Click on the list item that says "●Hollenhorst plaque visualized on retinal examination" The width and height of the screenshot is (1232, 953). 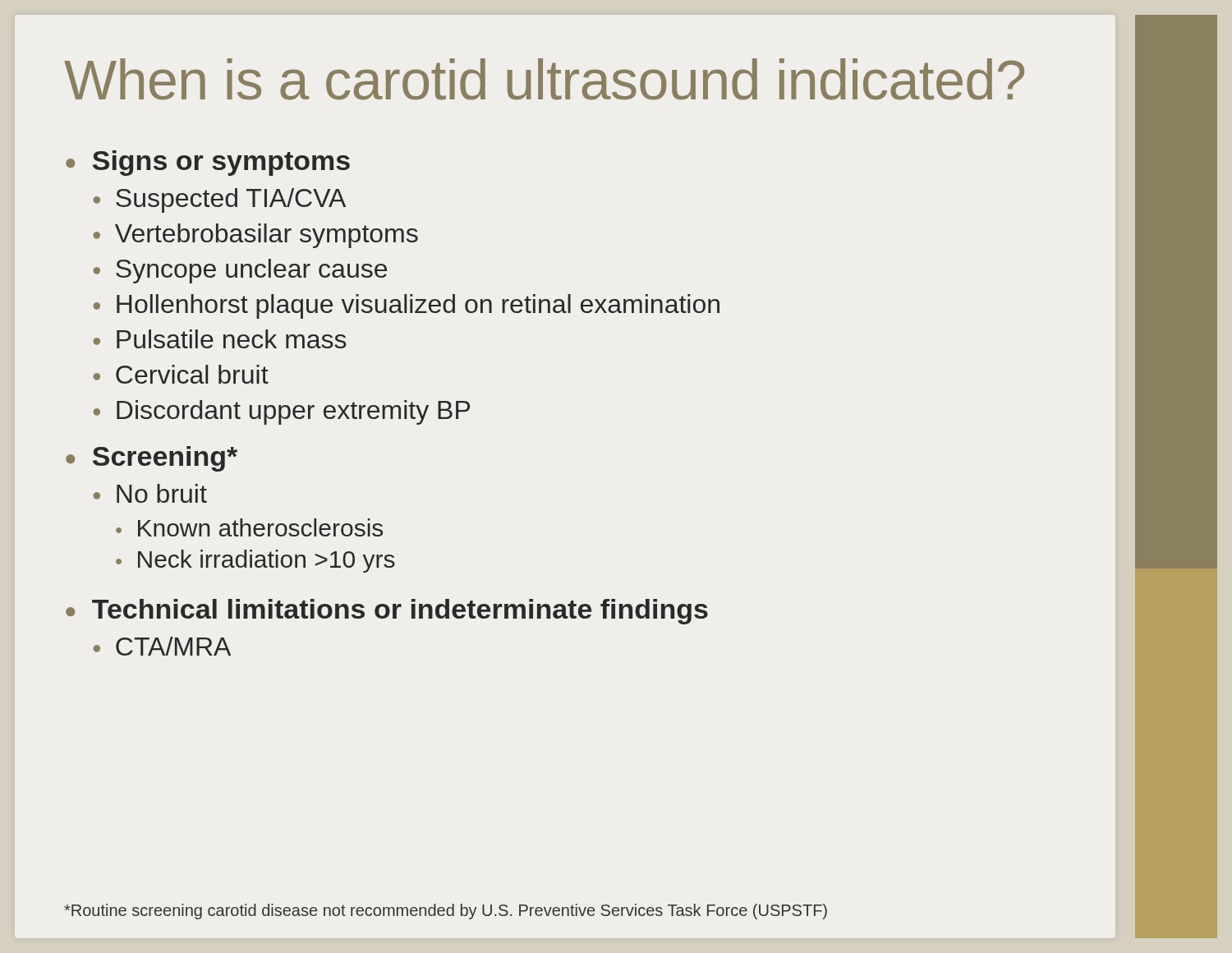(406, 305)
